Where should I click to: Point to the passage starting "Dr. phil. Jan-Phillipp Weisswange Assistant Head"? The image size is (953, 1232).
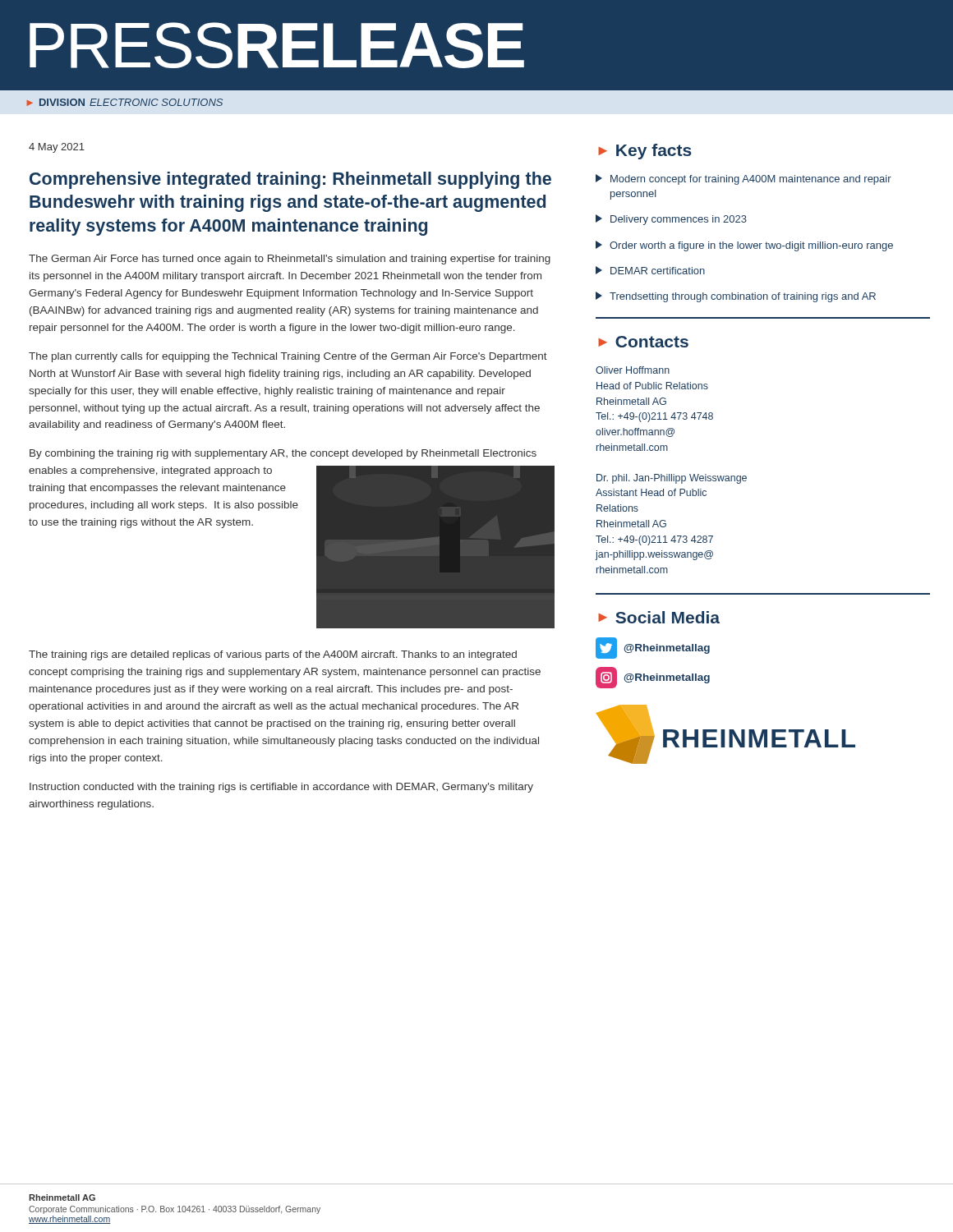click(x=671, y=524)
